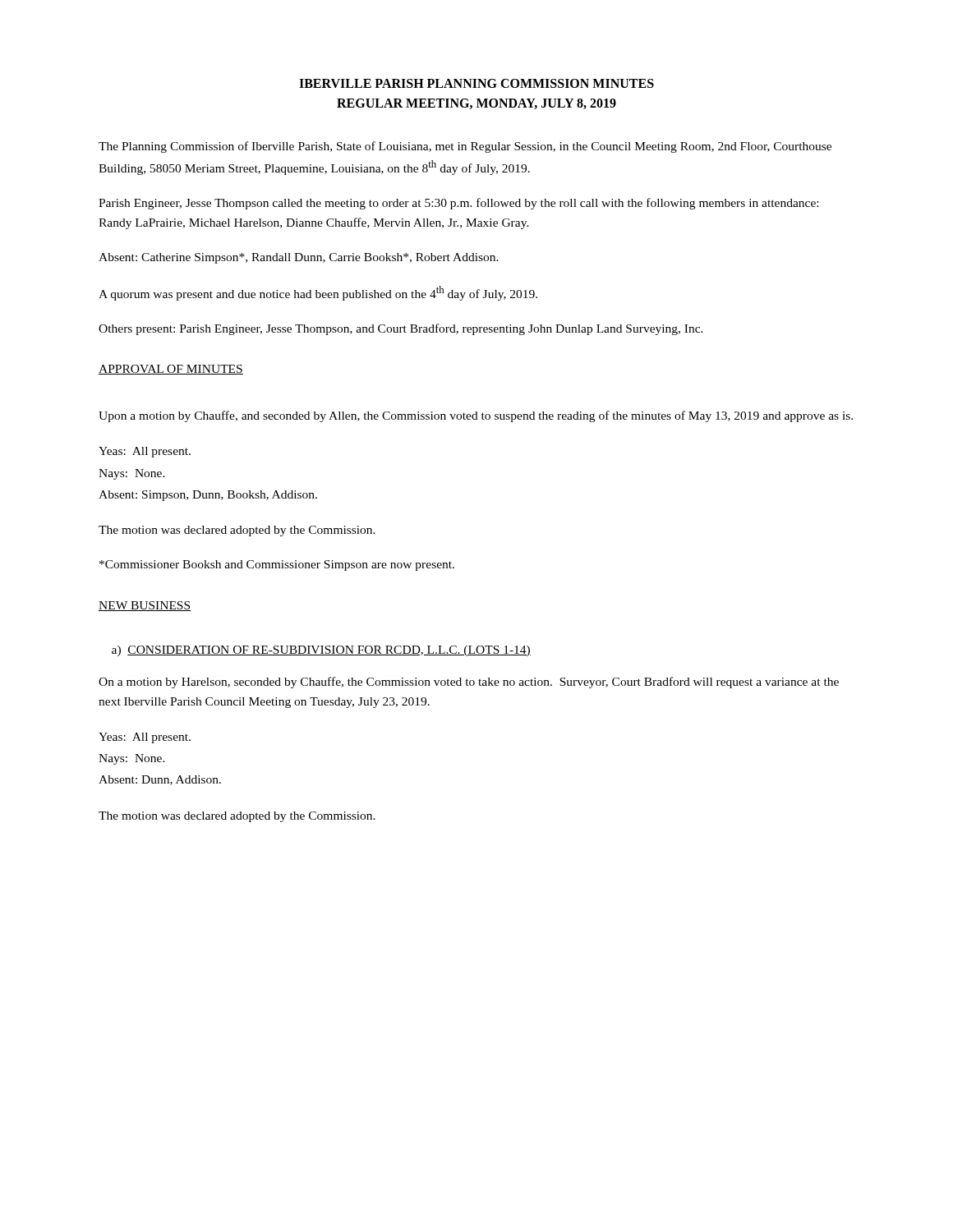Select the text block that reads "A quorum was present and"

coord(318,292)
